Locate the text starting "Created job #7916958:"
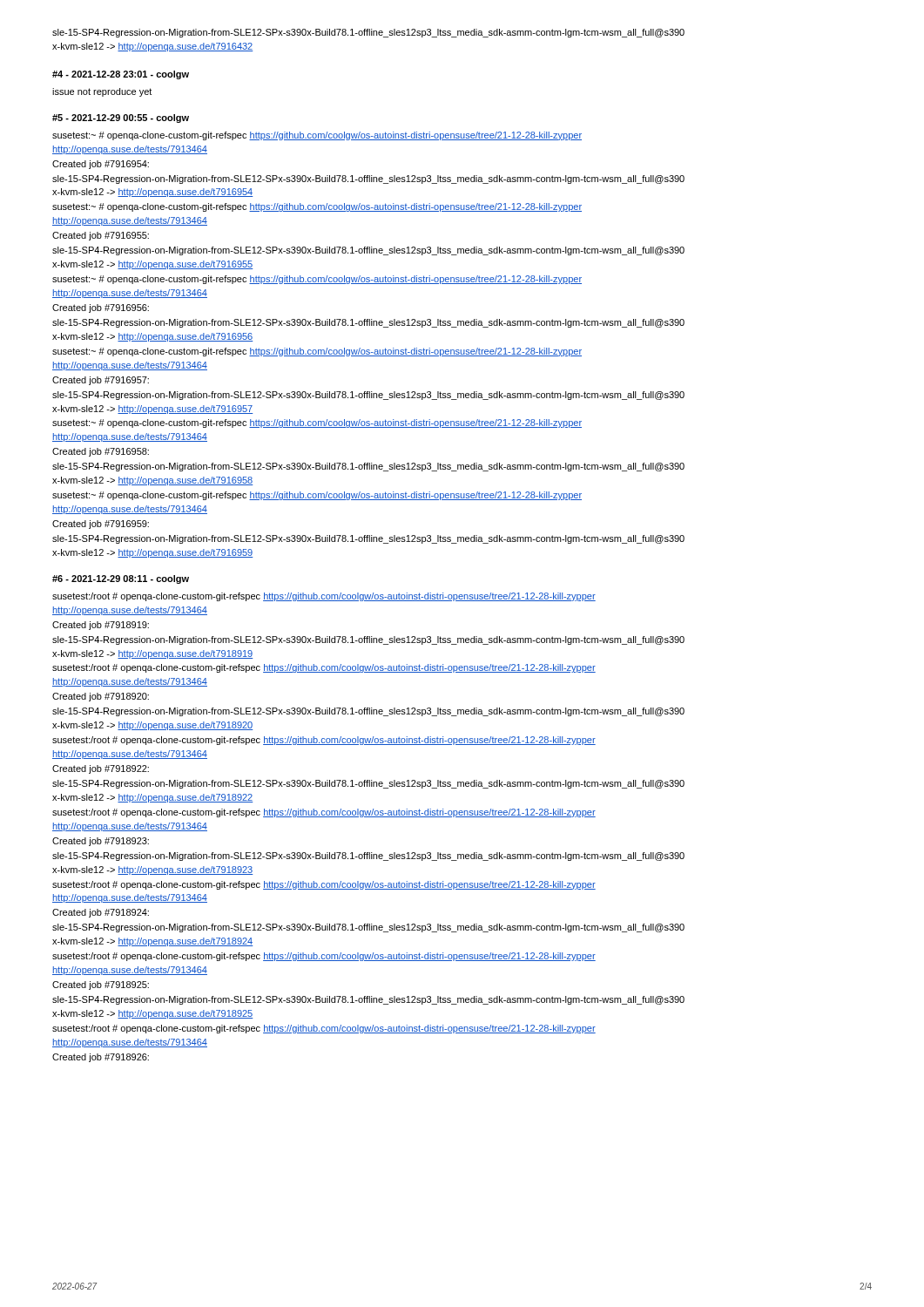Screen dimensions: 1307x924 click(x=101, y=452)
